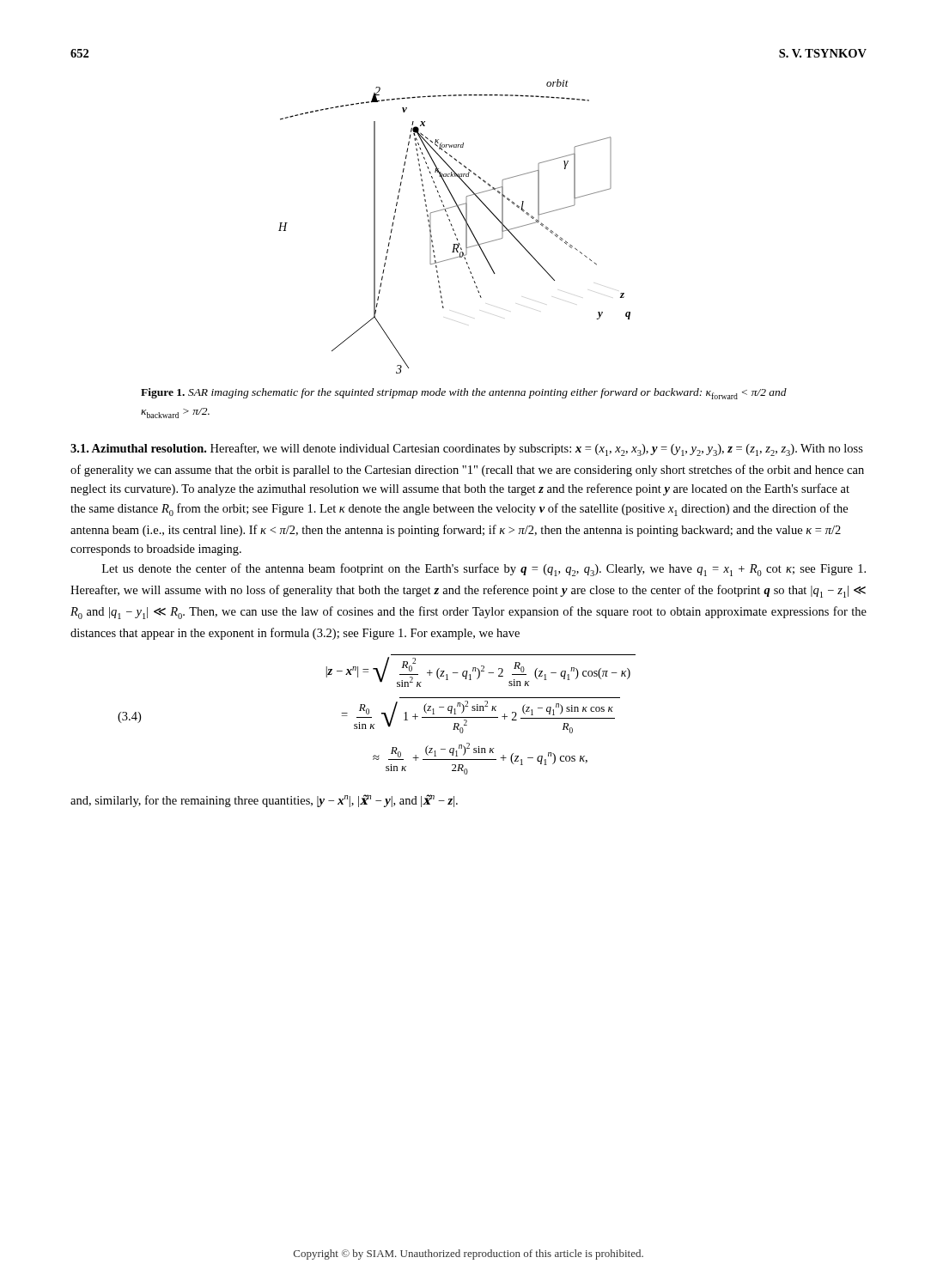Locate the block of text that opens with "Let us denote the"
This screenshot has width=937, height=1288.
click(468, 600)
